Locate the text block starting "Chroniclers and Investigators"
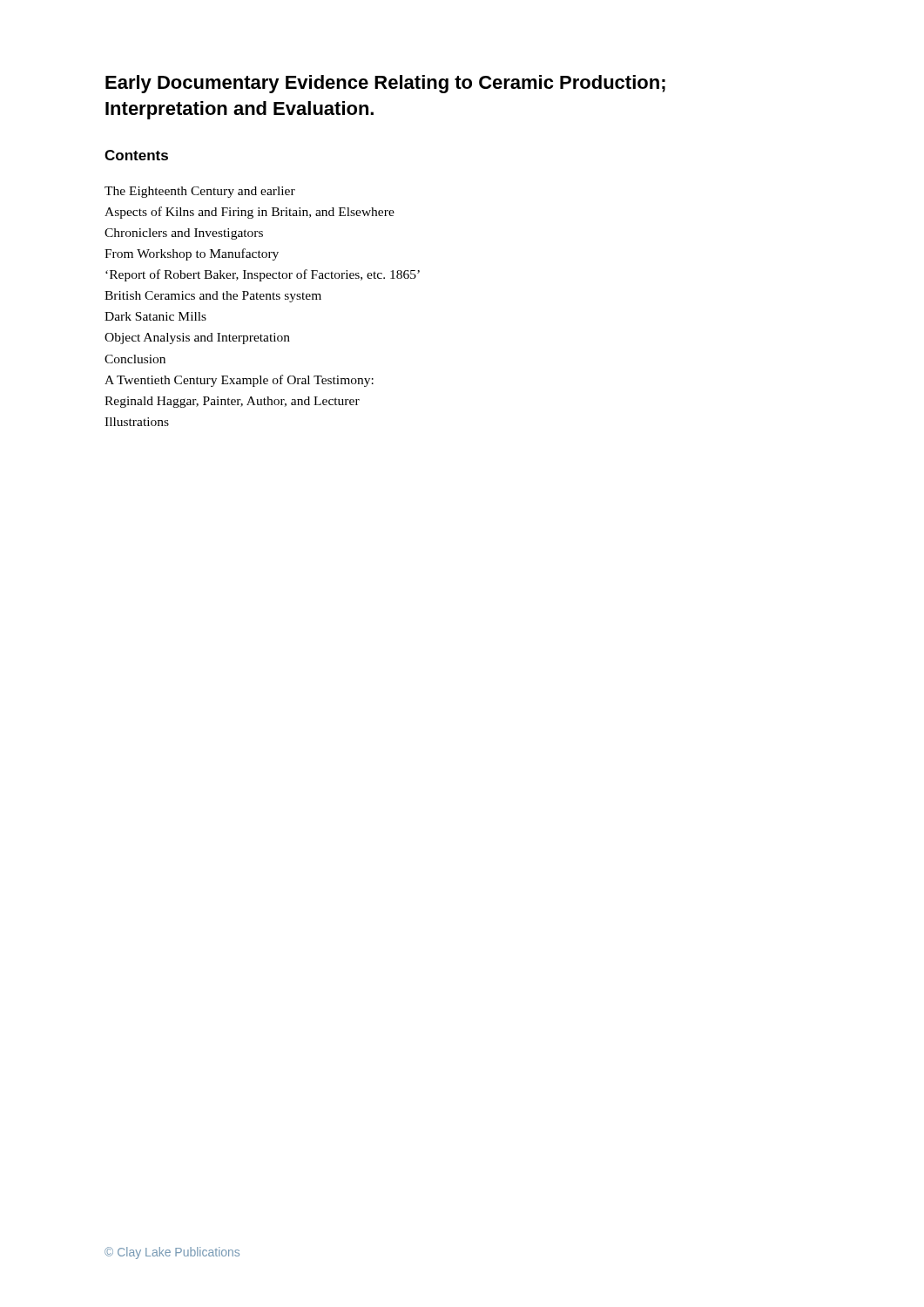924x1307 pixels. point(184,233)
